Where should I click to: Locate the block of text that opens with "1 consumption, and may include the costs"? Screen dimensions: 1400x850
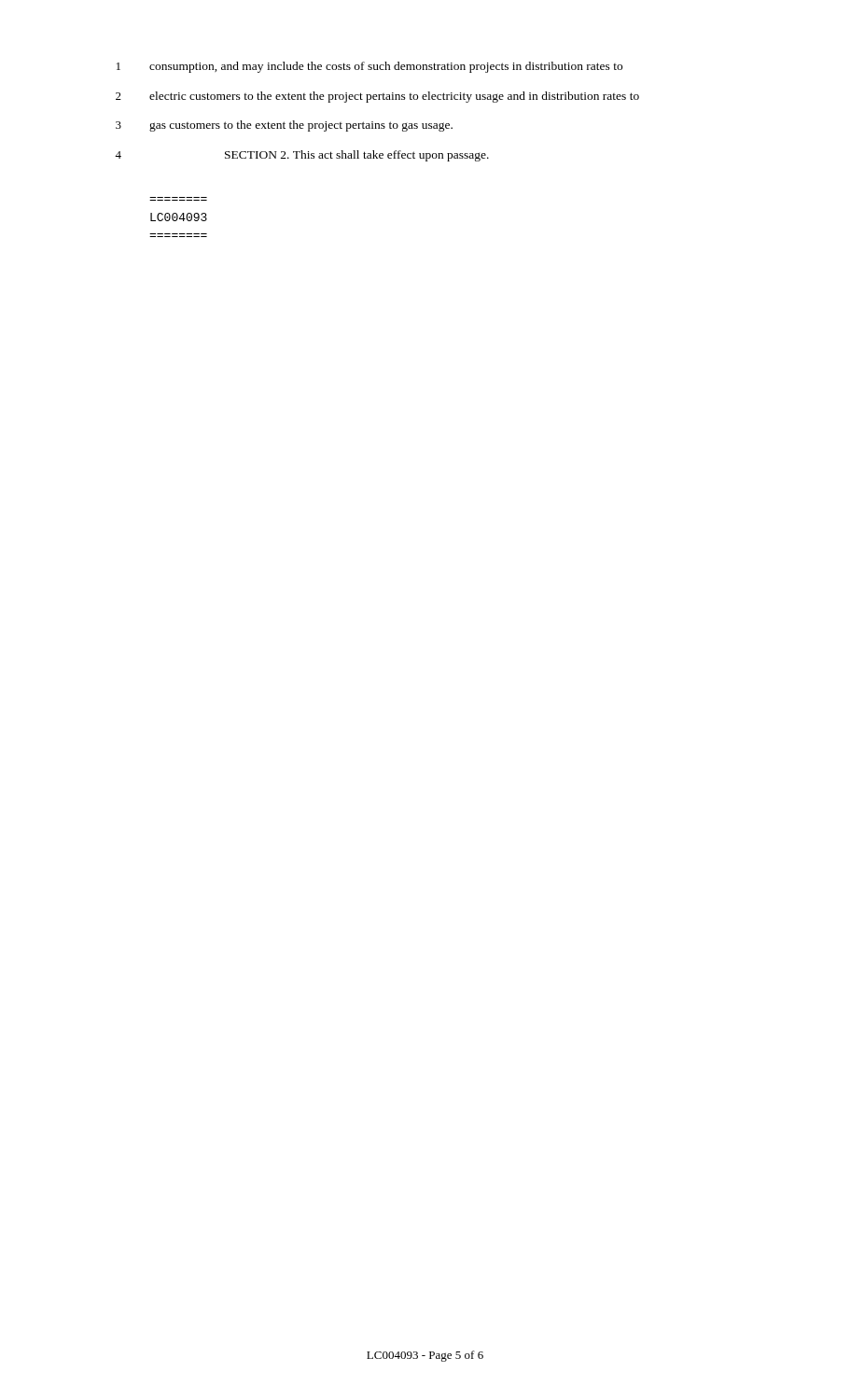click(x=439, y=66)
